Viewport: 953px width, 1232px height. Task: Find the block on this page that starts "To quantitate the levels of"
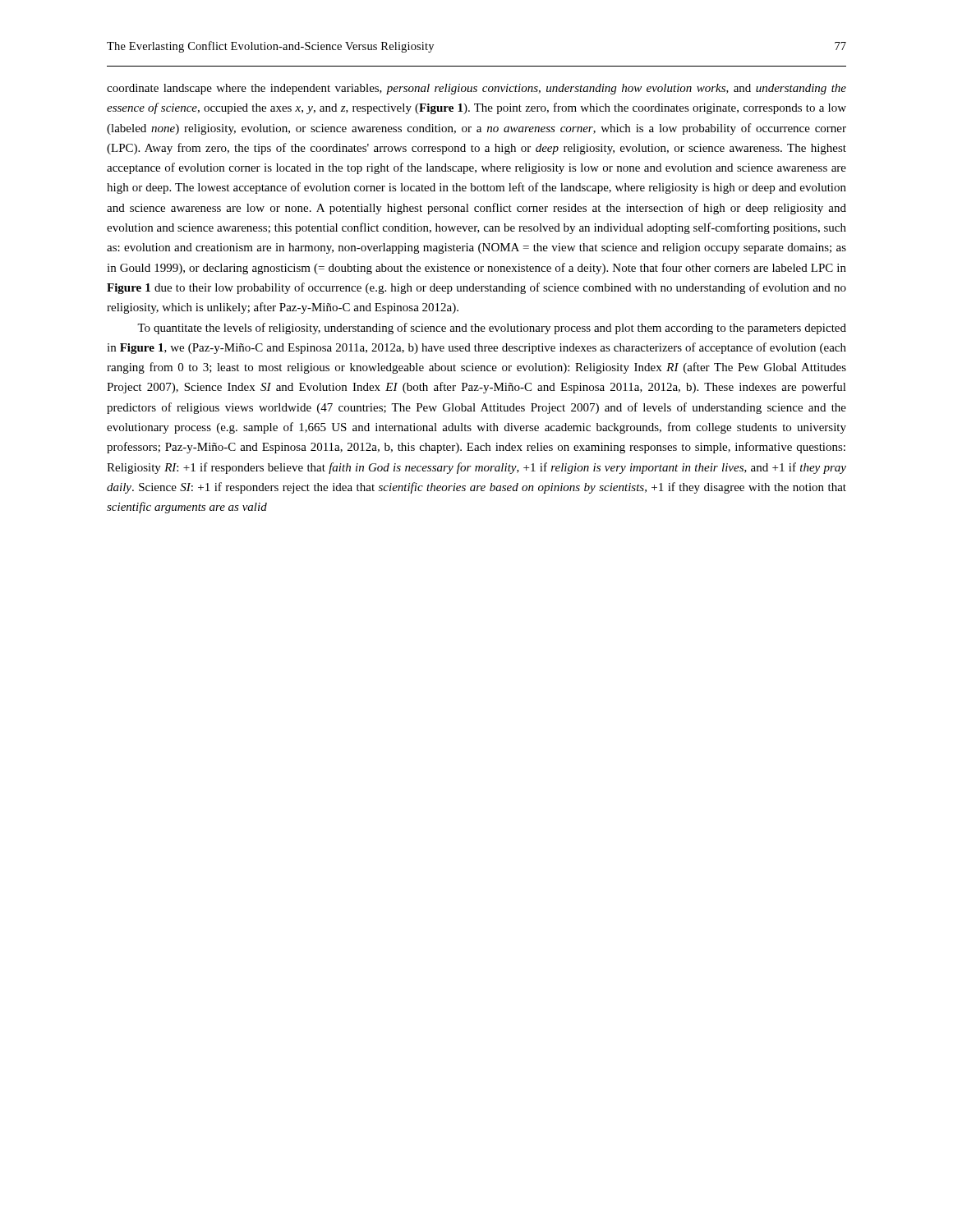476,417
